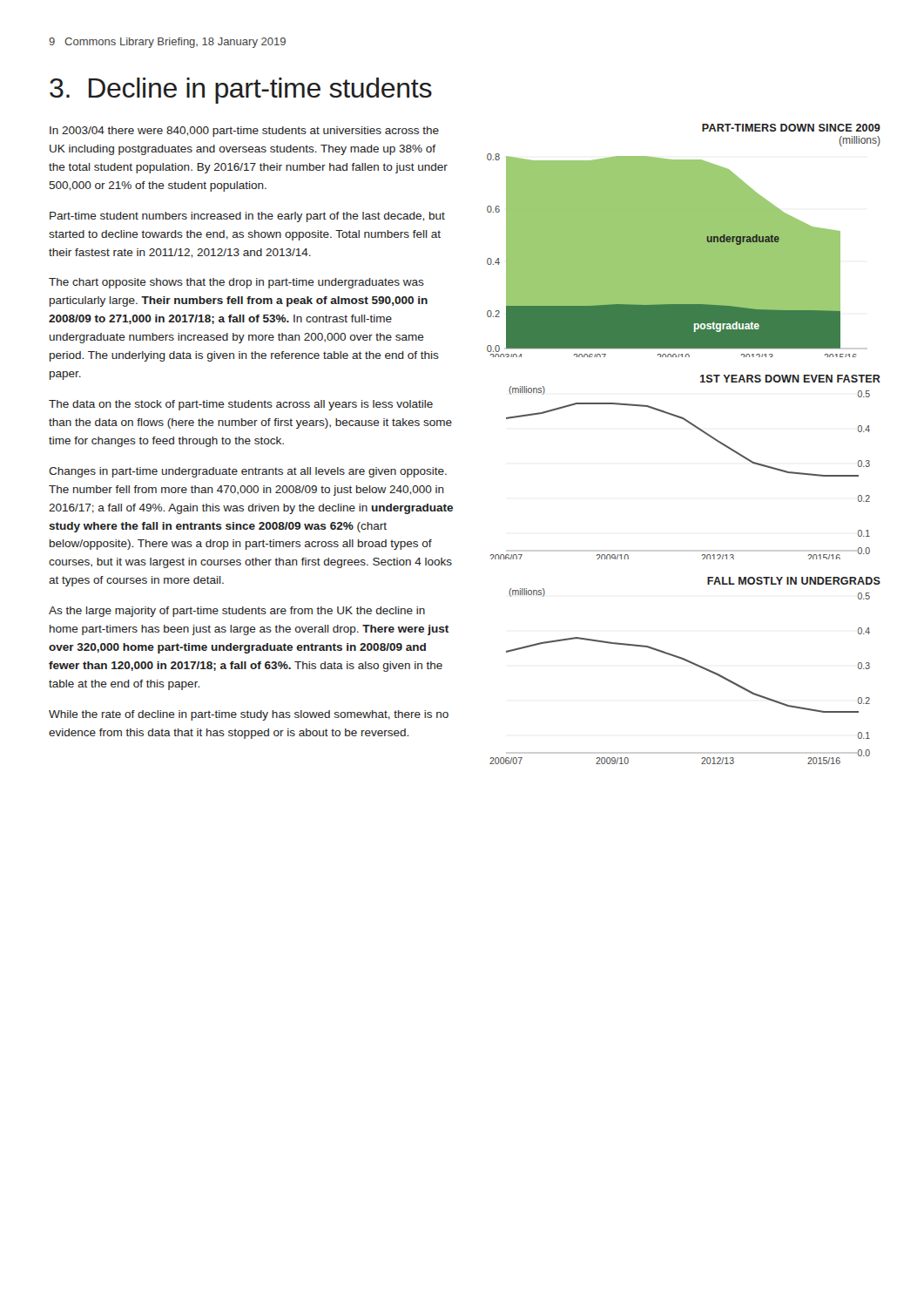Viewport: 924px width, 1307px height.
Task: Click the passage that begins "The data on the stock of"
Action: pyautogui.click(x=250, y=422)
